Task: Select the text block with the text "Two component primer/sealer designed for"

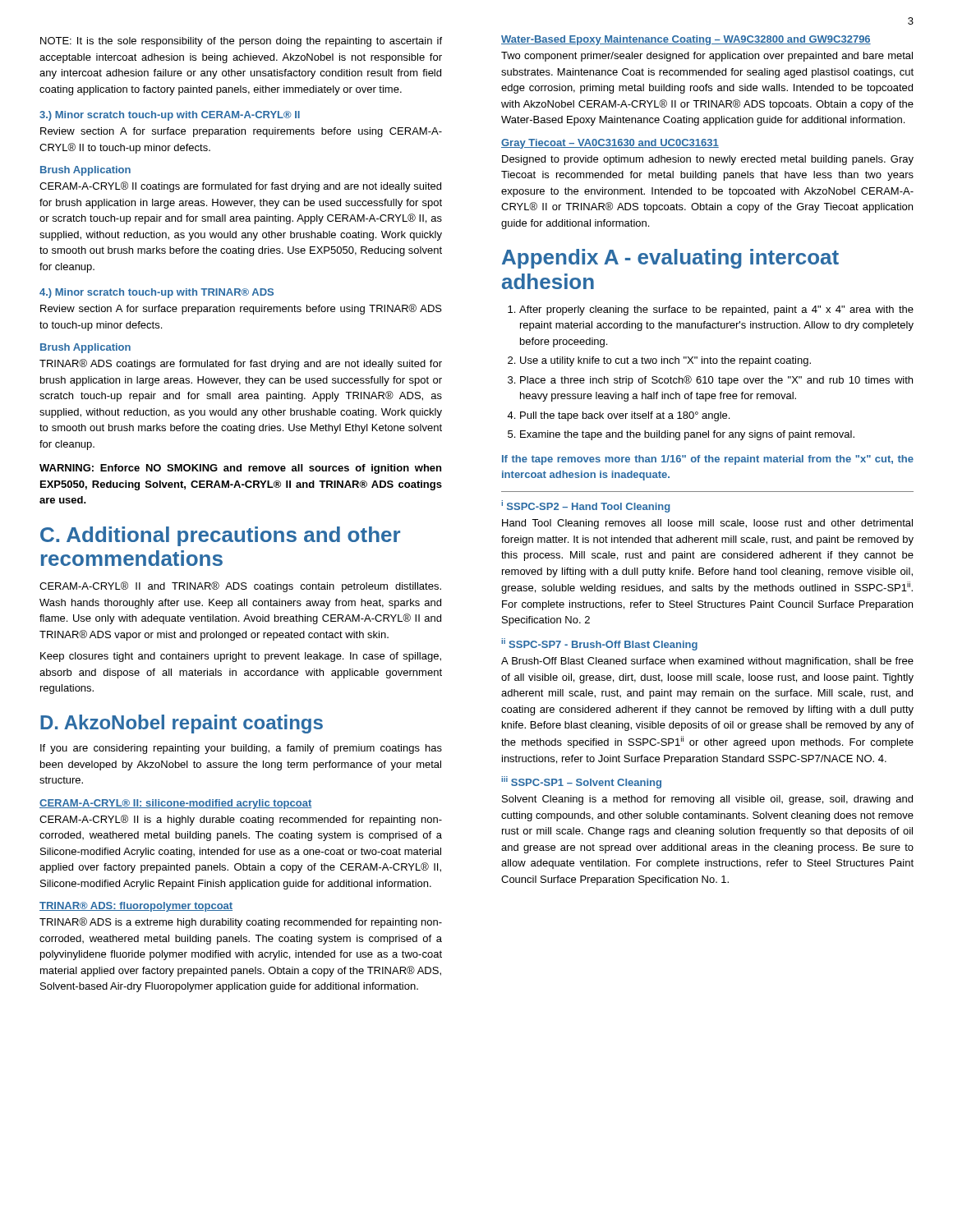Action: tap(707, 88)
